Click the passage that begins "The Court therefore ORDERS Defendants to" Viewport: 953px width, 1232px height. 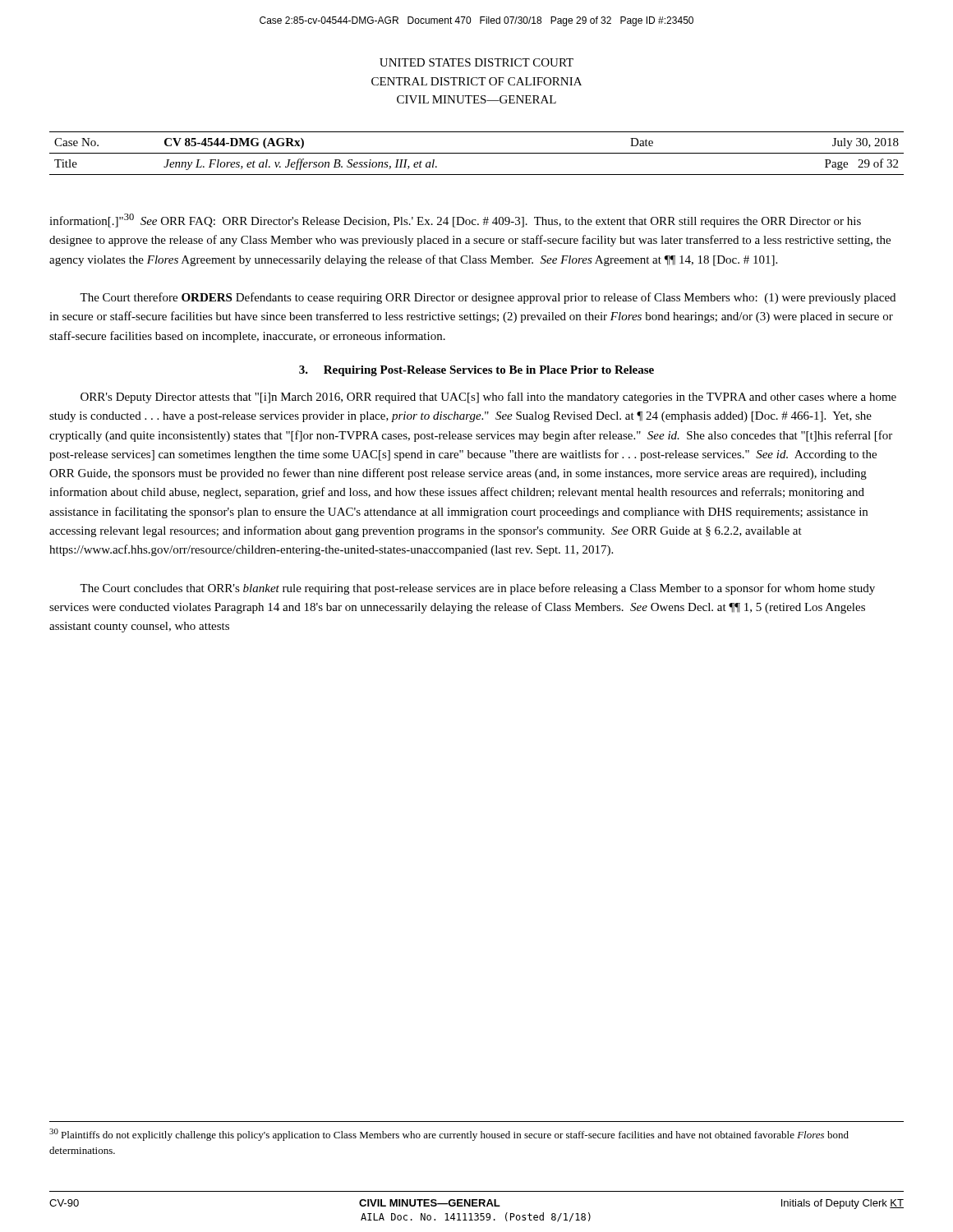pos(473,316)
